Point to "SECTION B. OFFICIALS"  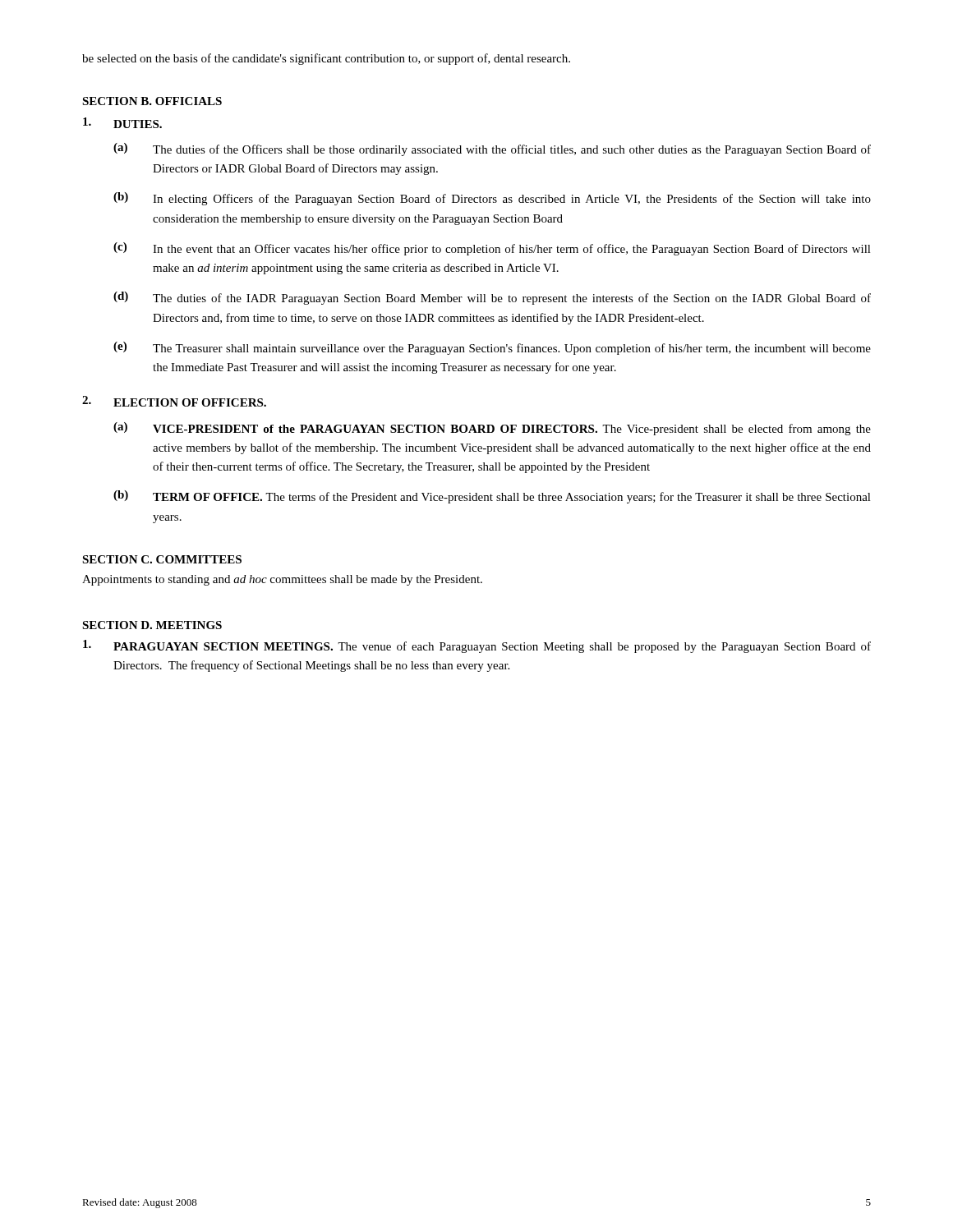(x=152, y=101)
